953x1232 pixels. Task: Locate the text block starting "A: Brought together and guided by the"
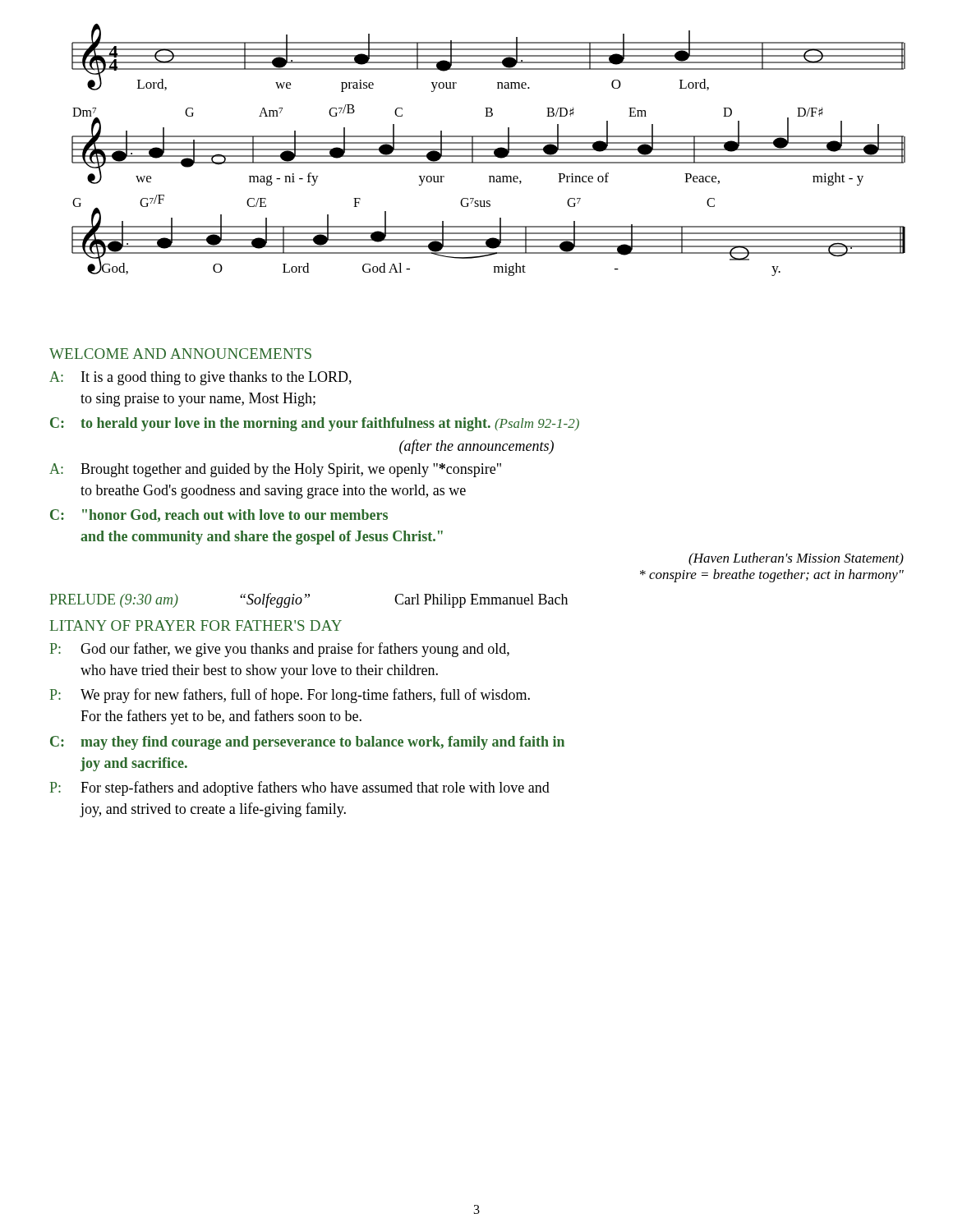476,480
